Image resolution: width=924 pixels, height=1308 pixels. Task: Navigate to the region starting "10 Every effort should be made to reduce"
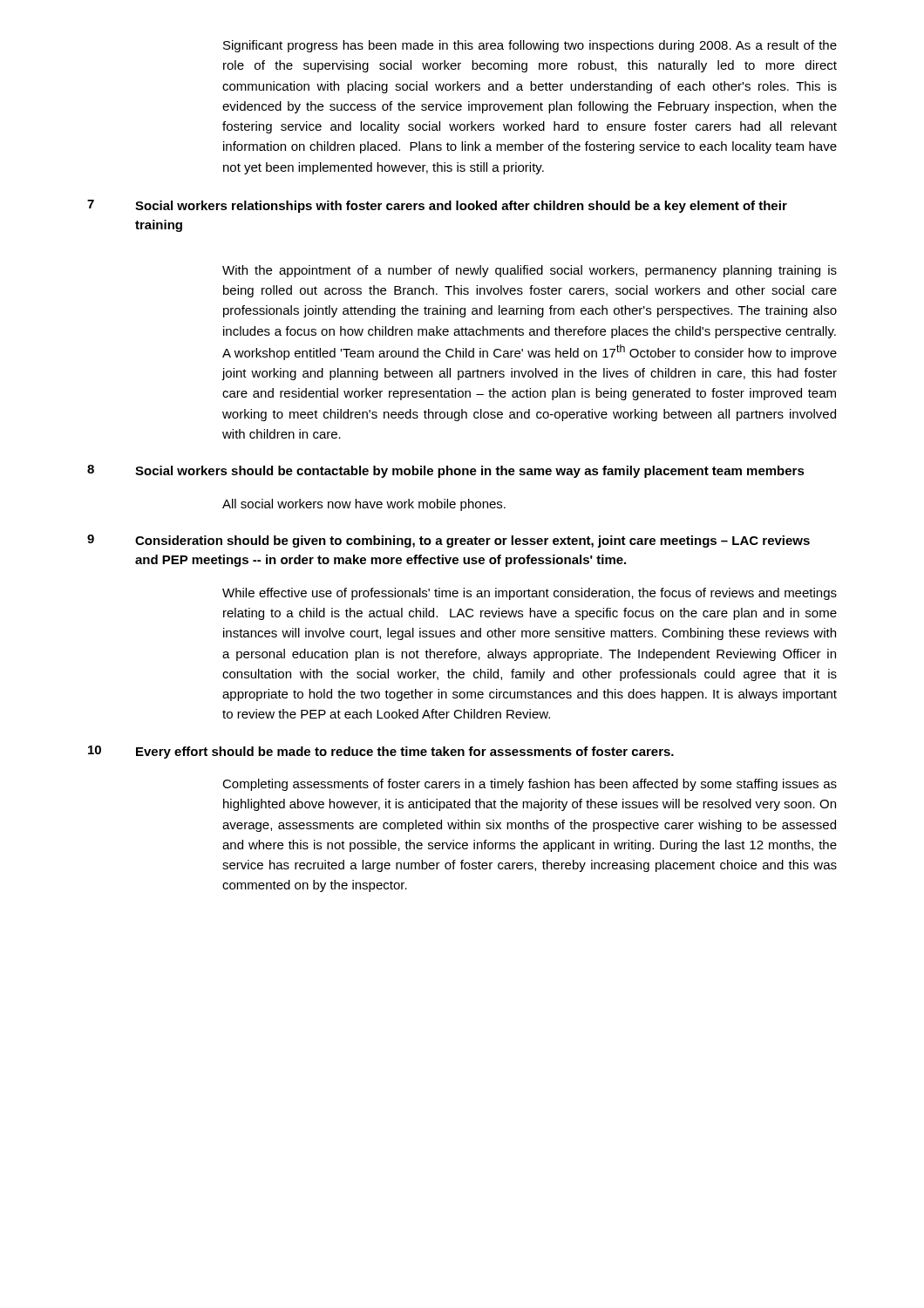[462, 756]
